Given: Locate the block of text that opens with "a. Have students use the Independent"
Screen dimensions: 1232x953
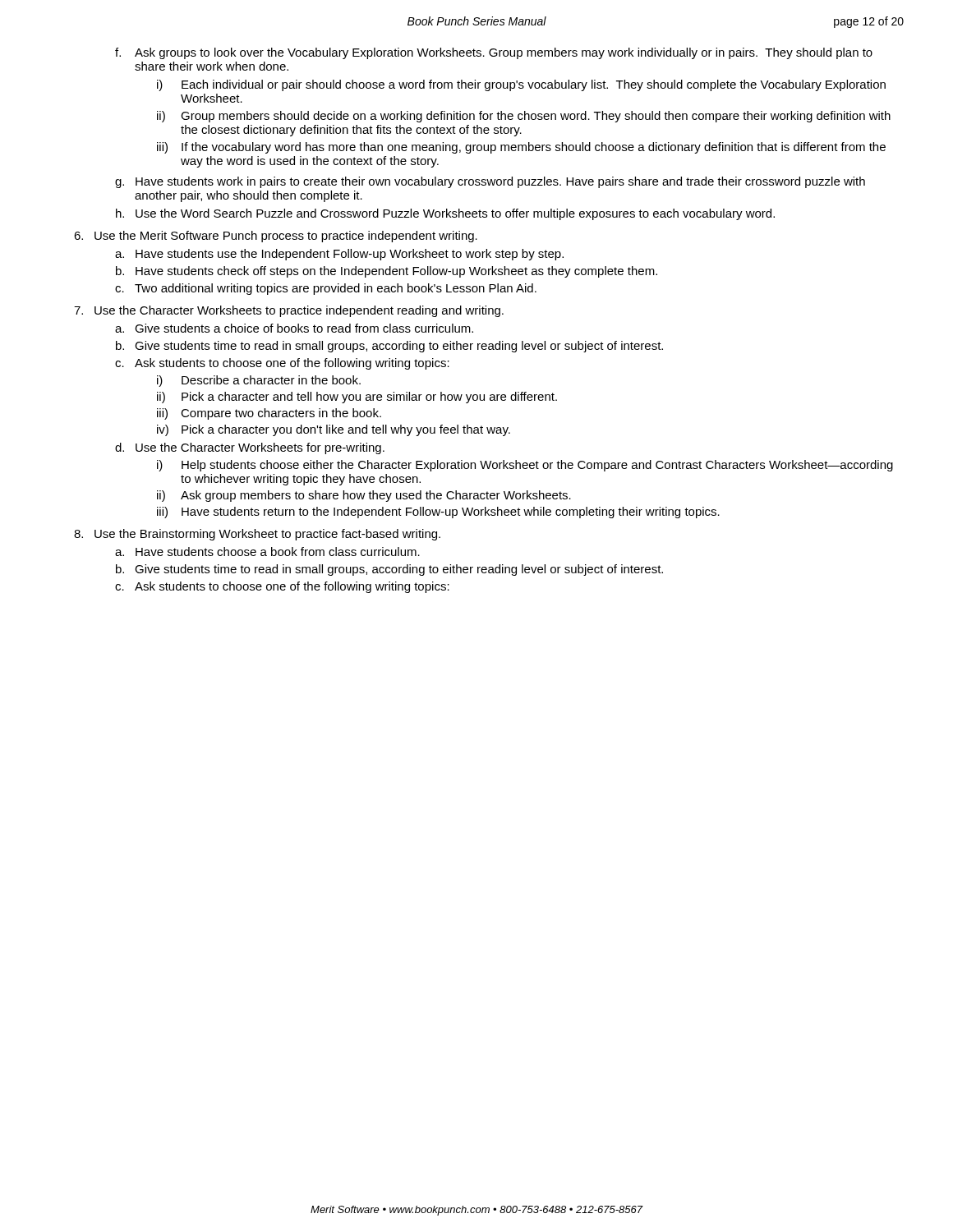Looking at the screenshot, I should [340, 253].
